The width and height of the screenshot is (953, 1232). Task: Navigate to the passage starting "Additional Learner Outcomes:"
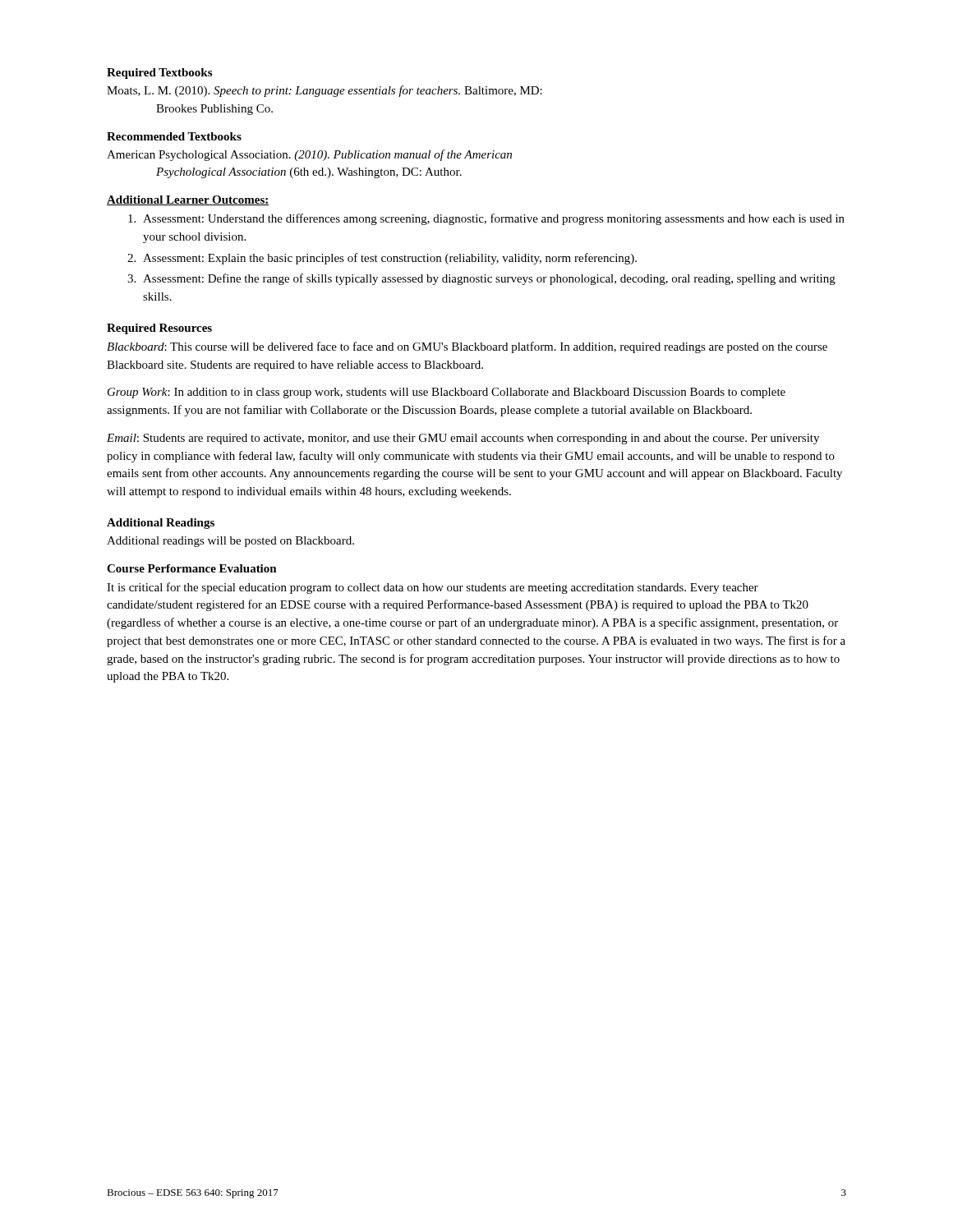tap(188, 200)
